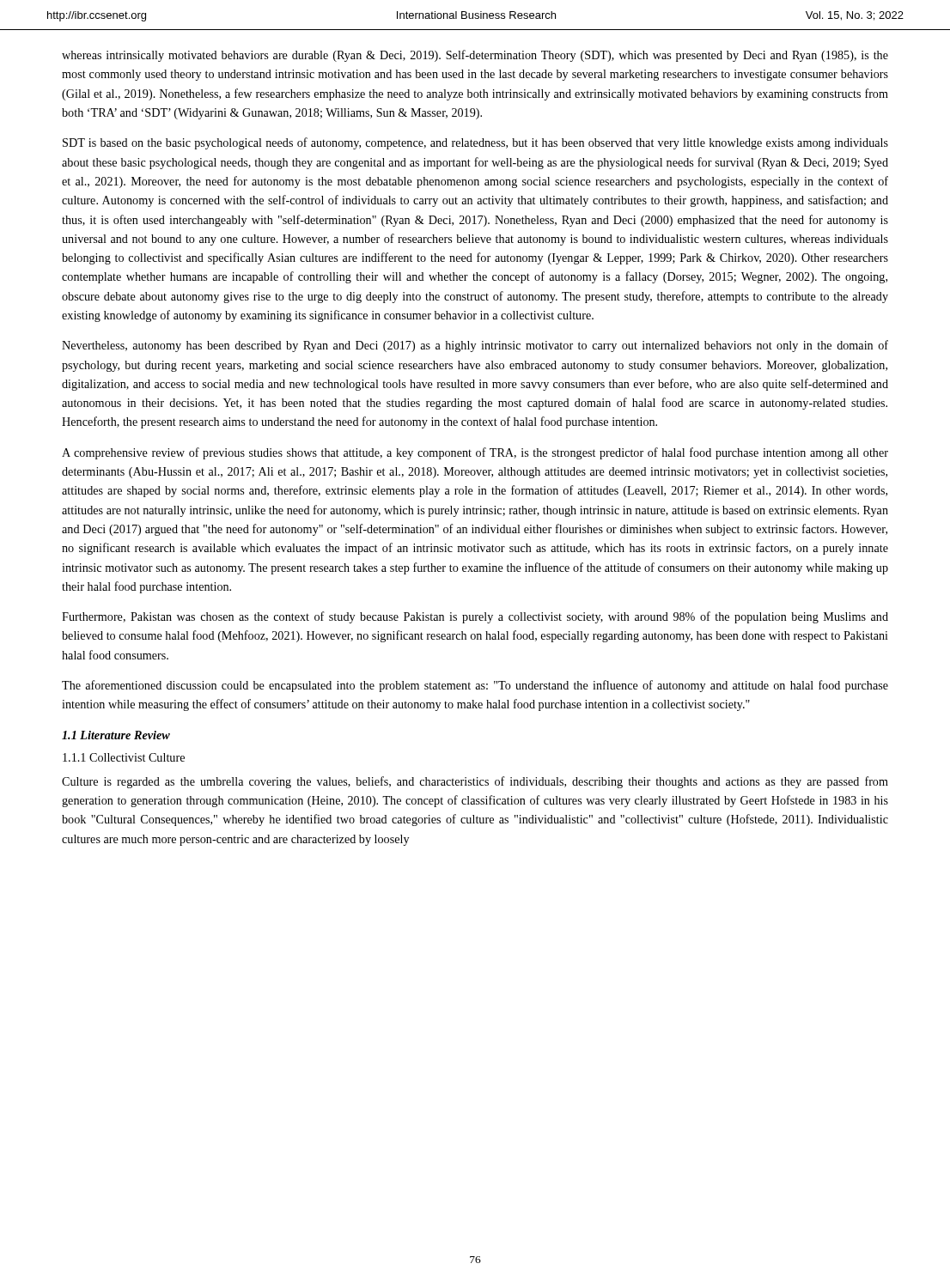This screenshot has height=1288, width=950.
Task: Find "1.1.1 Collectivist Culture" on this page
Action: pos(123,757)
